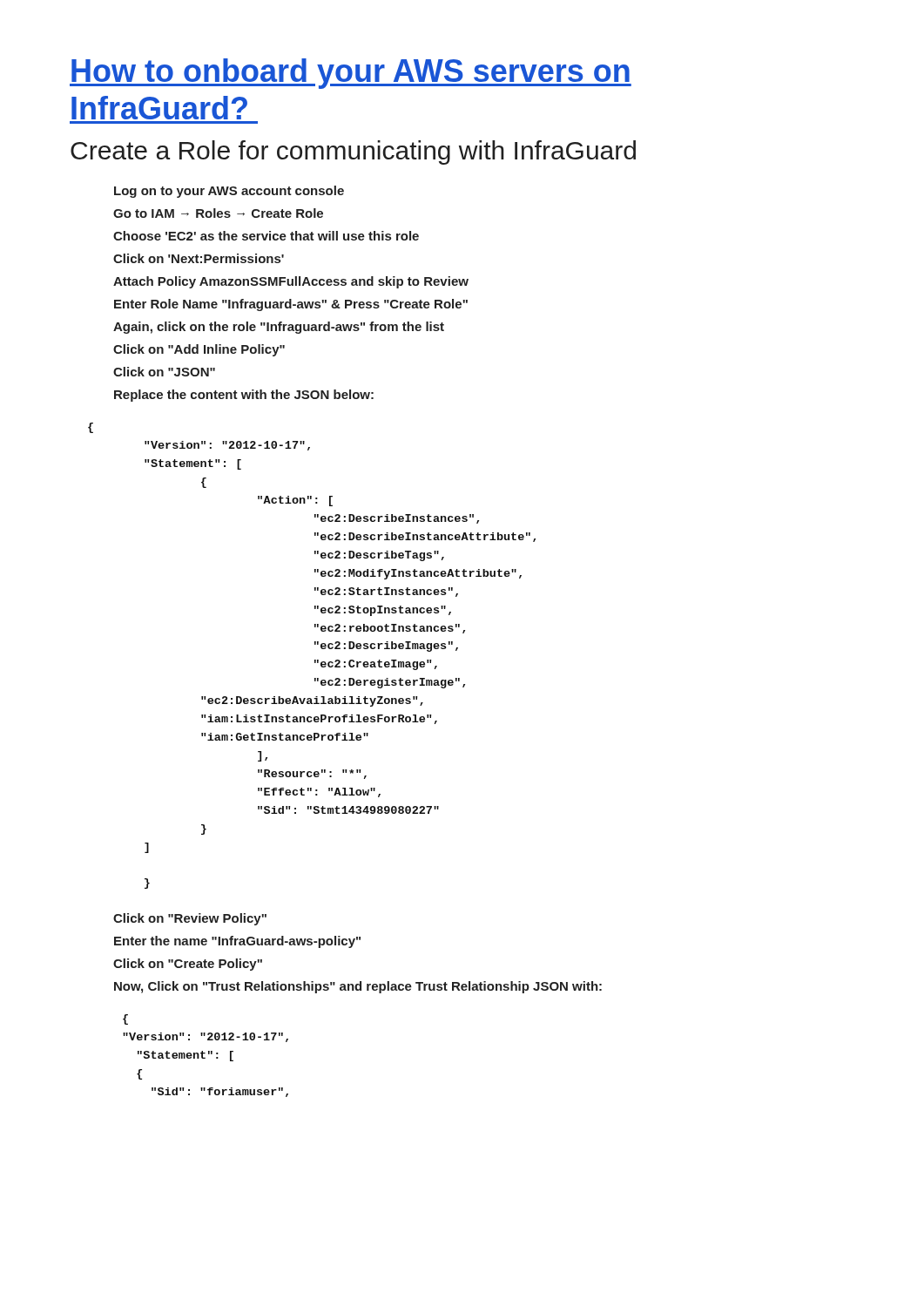Click on the list item that says "Now, Click on "Trust Relationships" and replace Trust"

coord(358,986)
